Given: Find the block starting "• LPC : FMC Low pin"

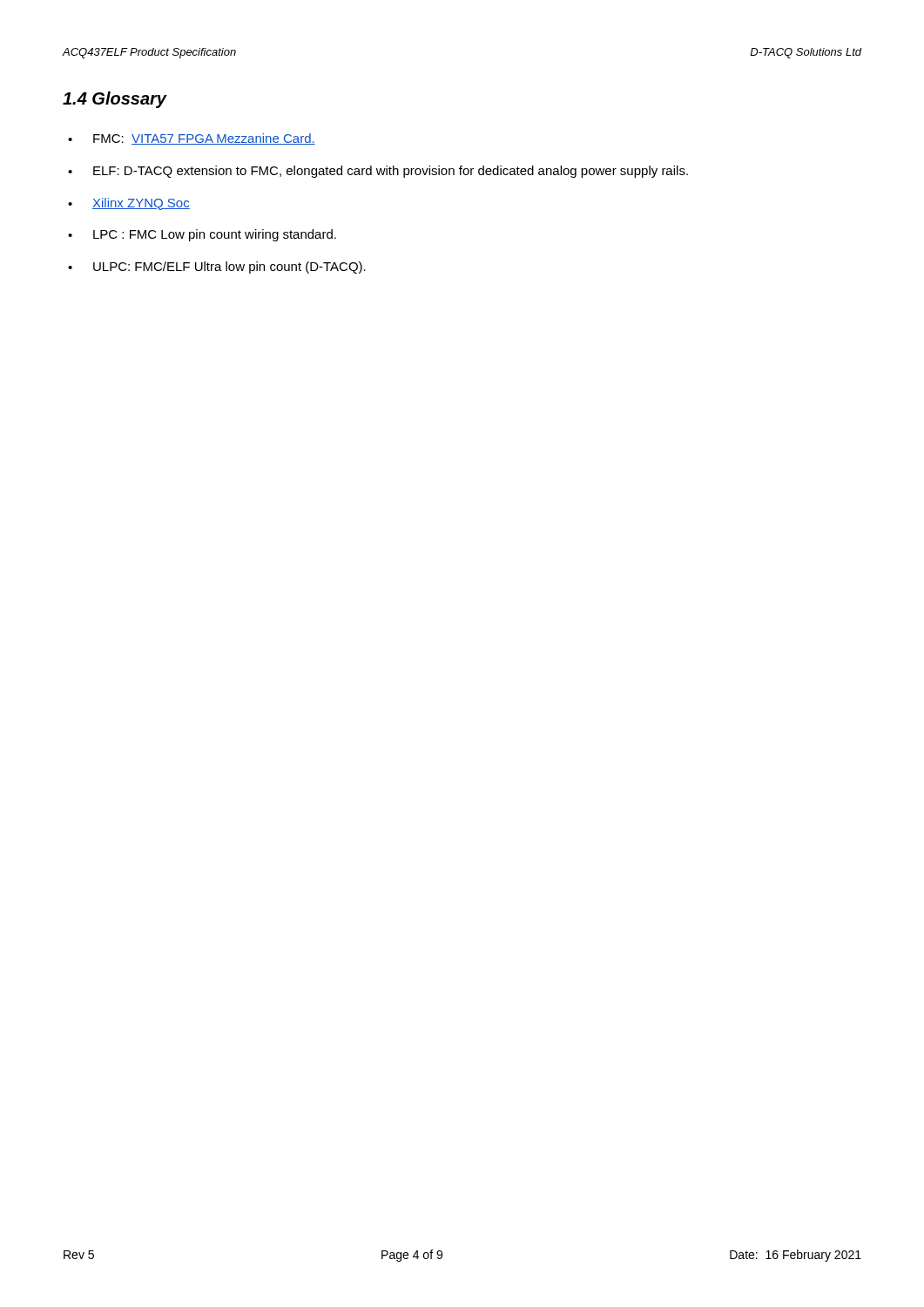Looking at the screenshot, I should pos(202,235).
